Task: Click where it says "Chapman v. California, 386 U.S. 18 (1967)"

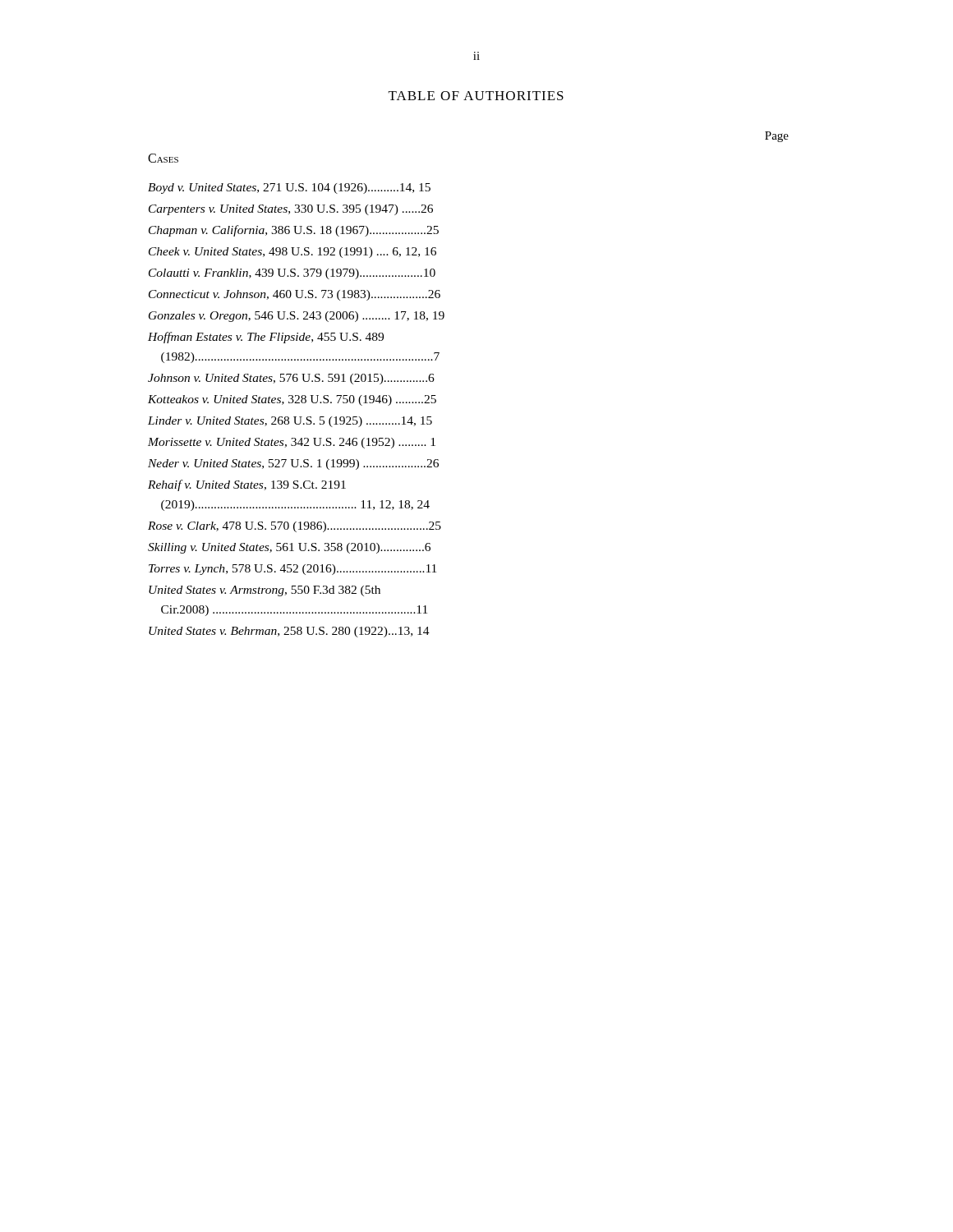Action: pos(294,230)
